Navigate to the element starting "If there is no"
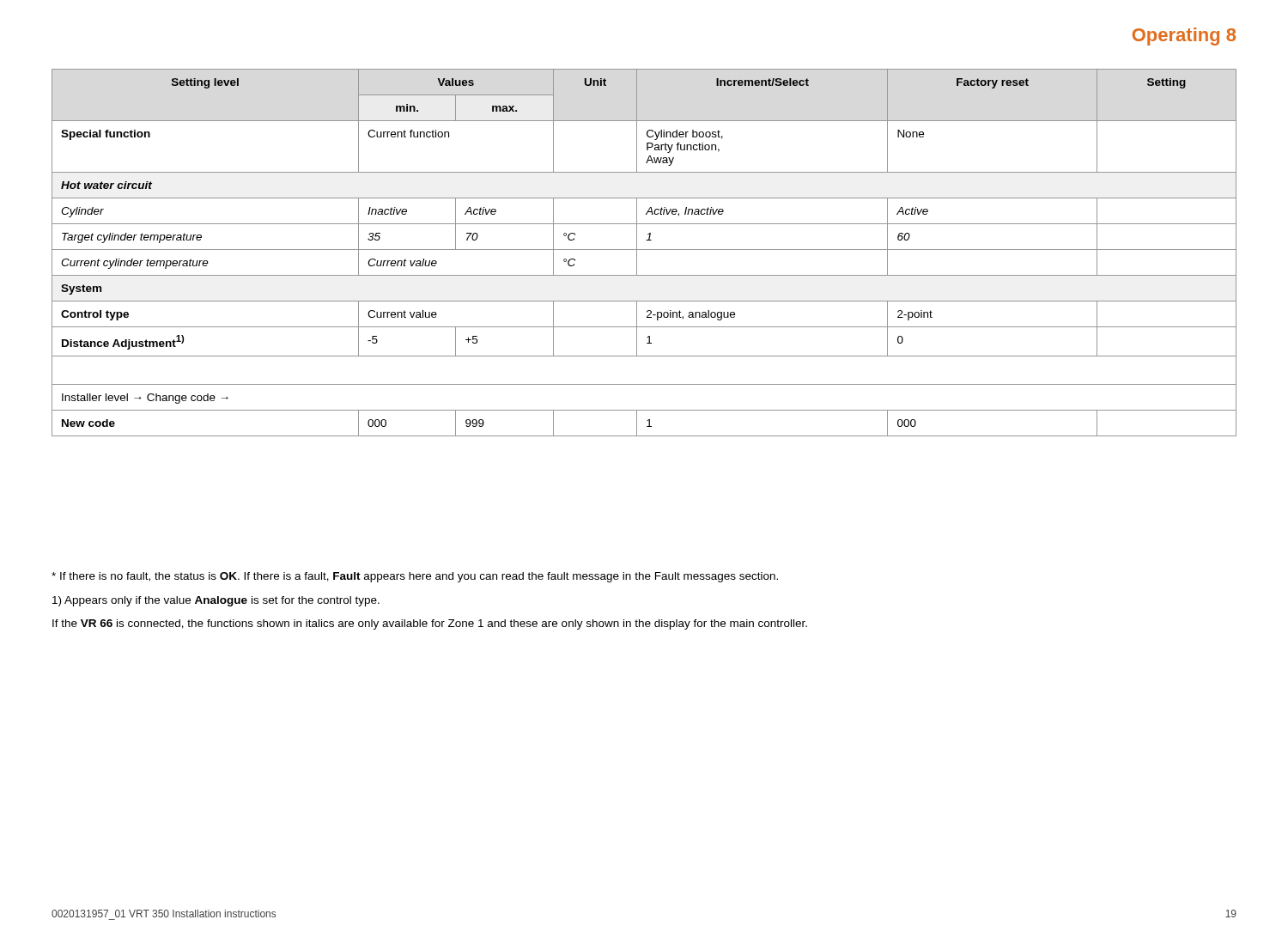This screenshot has height=944, width=1288. (415, 576)
